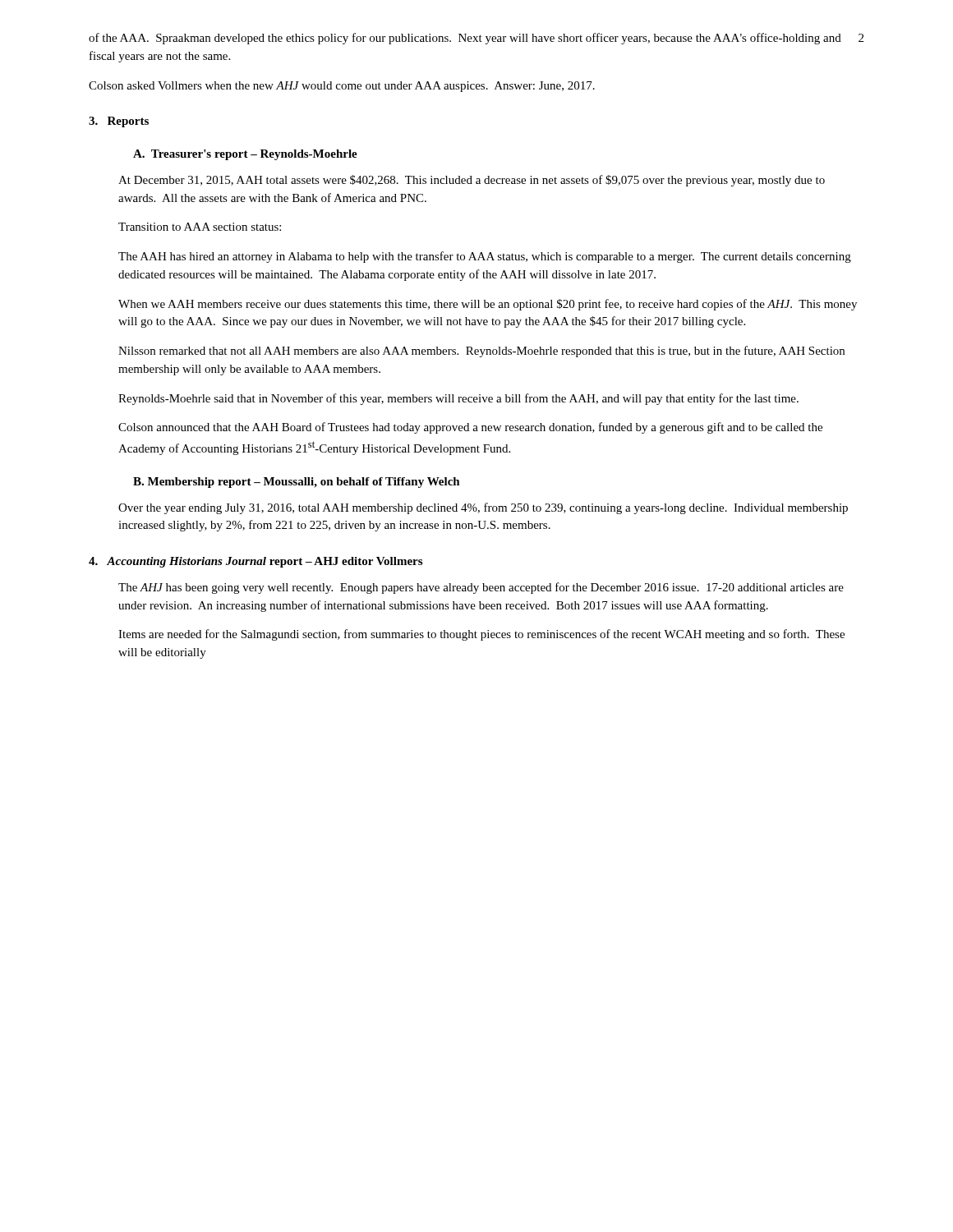Locate the section header that reads "4. Accounting Historians Journal report – AHJ editor"
Screen dimensions: 1232x953
pyautogui.click(x=256, y=561)
